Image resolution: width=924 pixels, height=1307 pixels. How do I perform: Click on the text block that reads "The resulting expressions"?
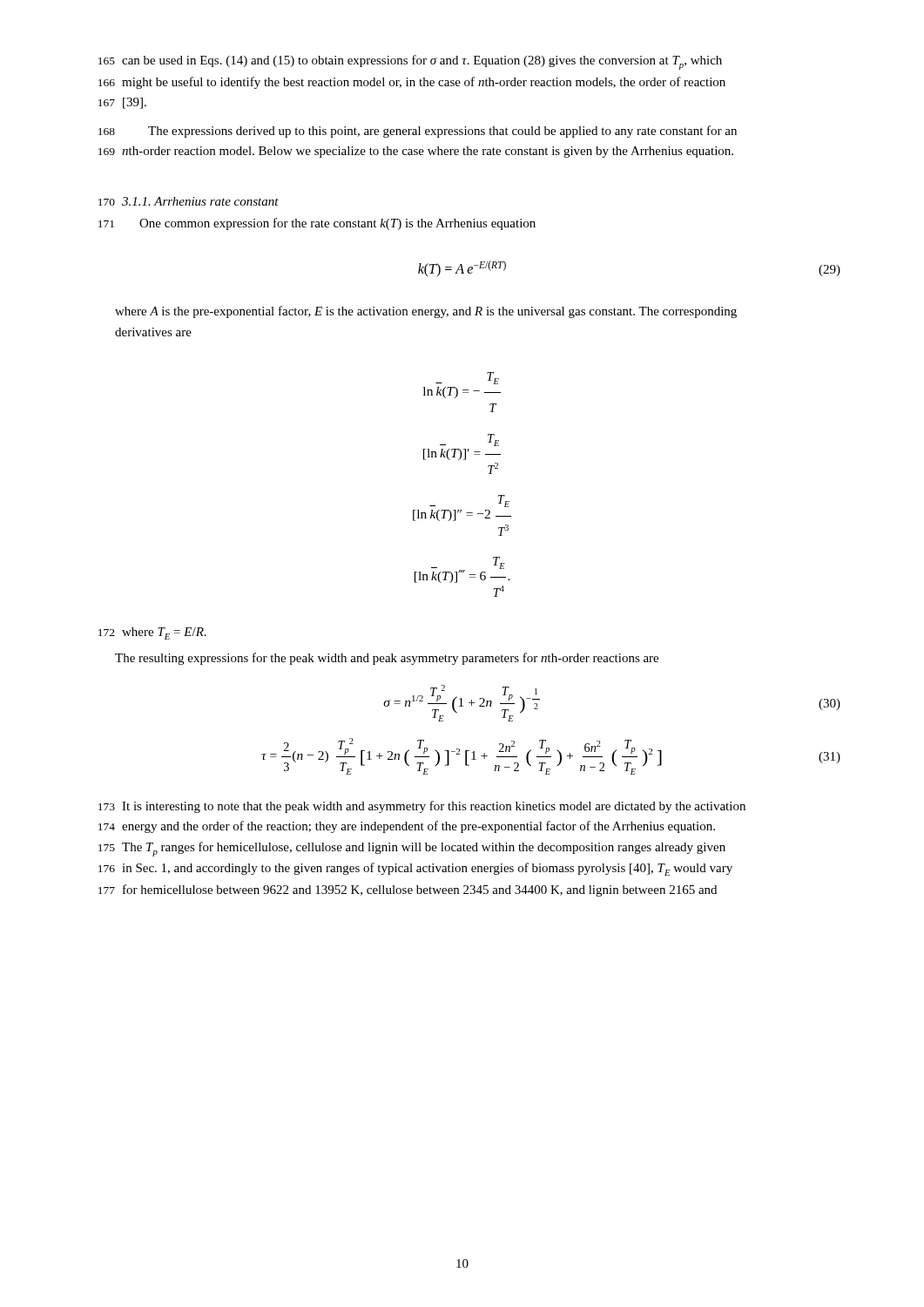coord(387,658)
